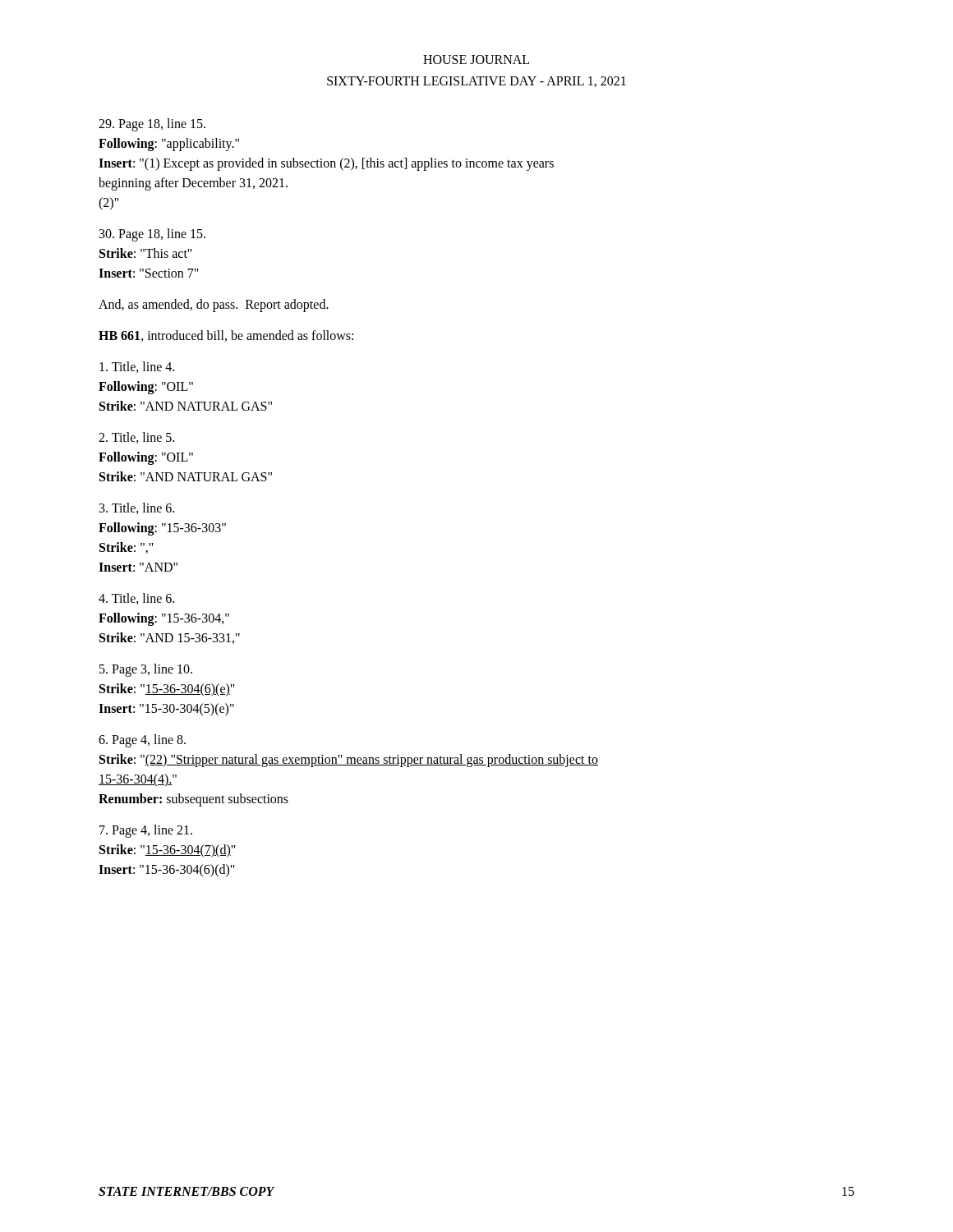The width and height of the screenshot is (953, 1232).
Task: Locate the text block starting "Title, line 4. Following: "OIL" Strike:"
Action: (x=137, y=367)
